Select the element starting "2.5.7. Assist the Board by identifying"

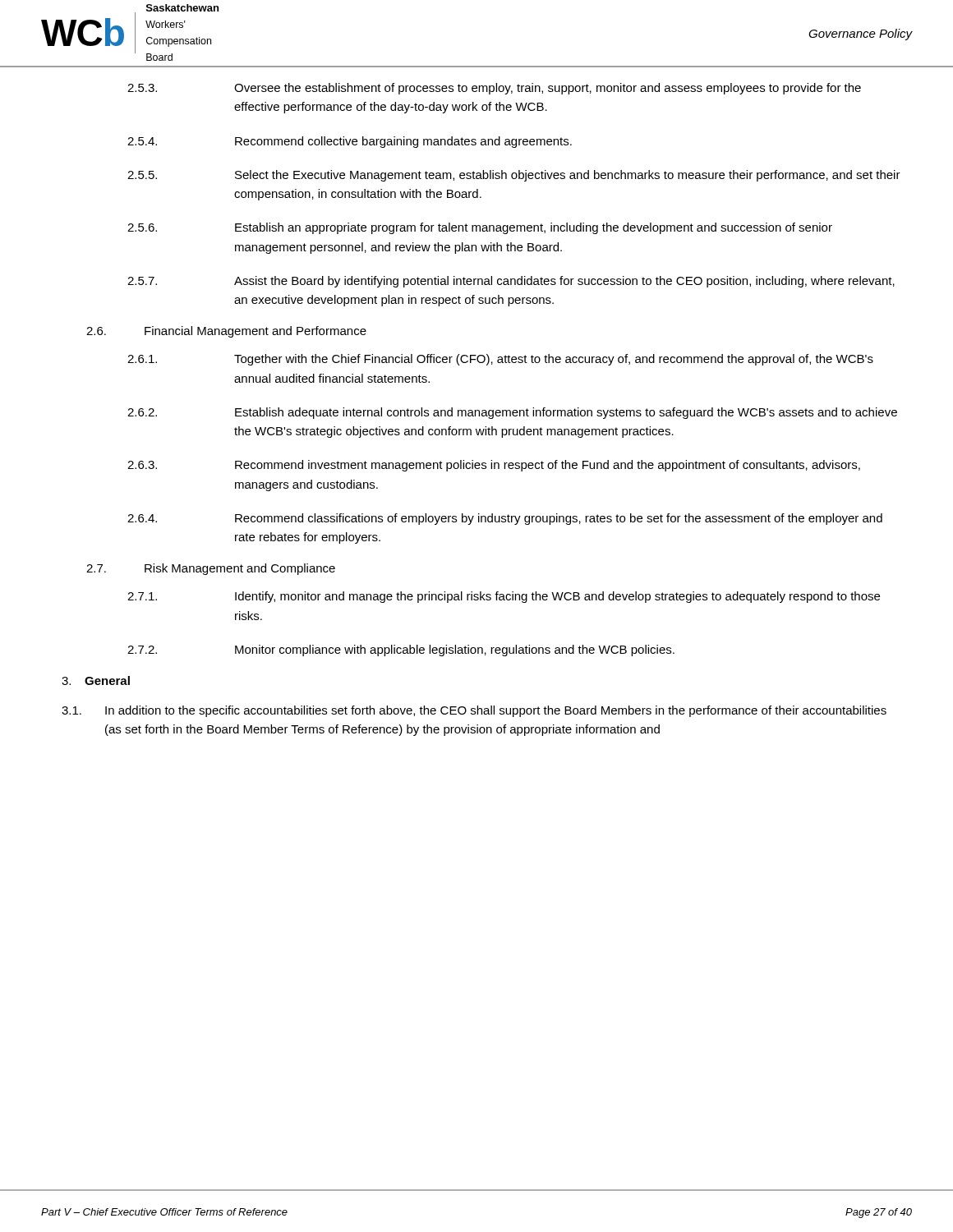(x=483, y=290)
